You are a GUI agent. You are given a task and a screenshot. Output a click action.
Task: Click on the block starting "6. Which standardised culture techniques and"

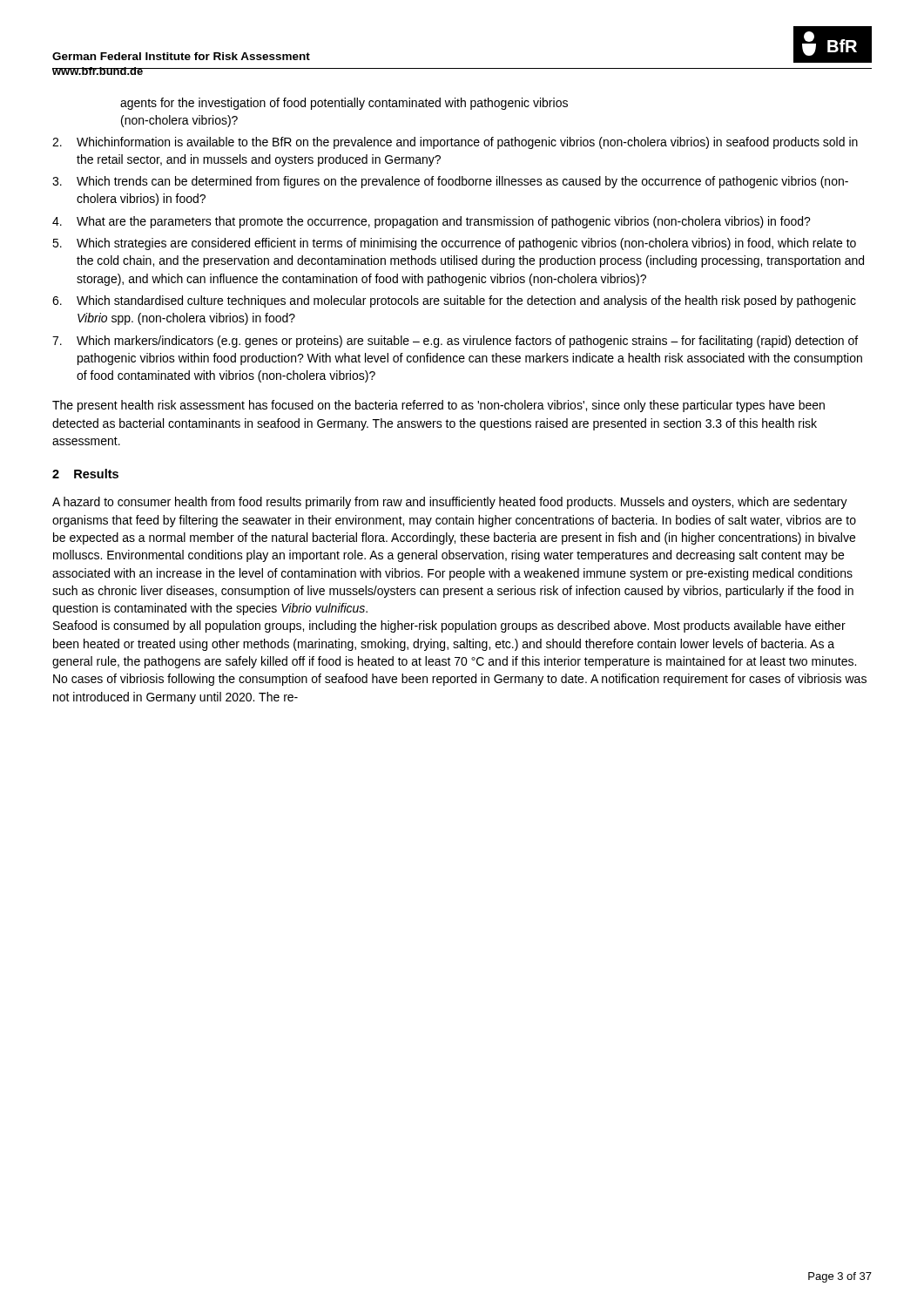click(x=462, y=310)
